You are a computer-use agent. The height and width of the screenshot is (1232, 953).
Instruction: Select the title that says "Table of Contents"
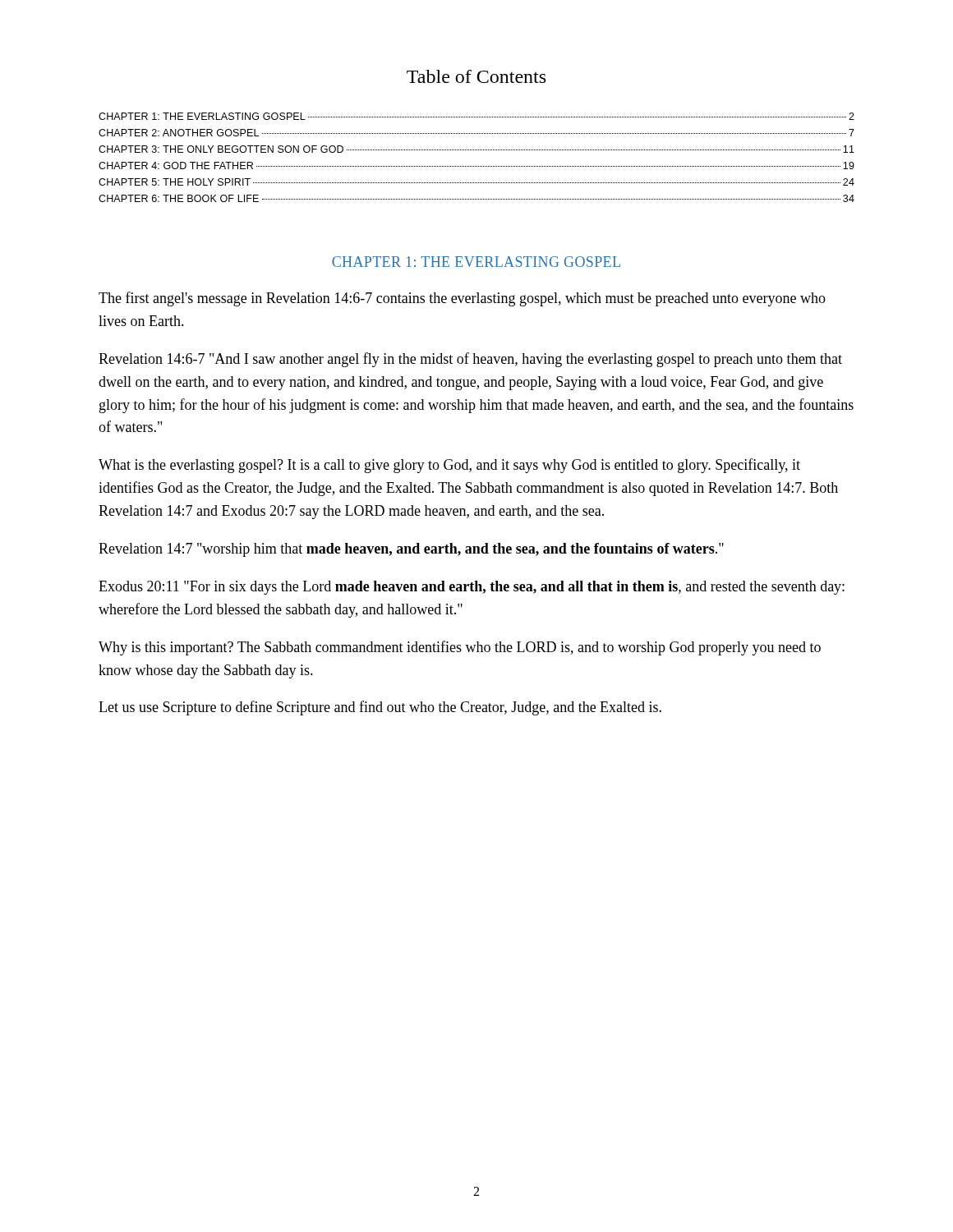(x=476, y=76)
